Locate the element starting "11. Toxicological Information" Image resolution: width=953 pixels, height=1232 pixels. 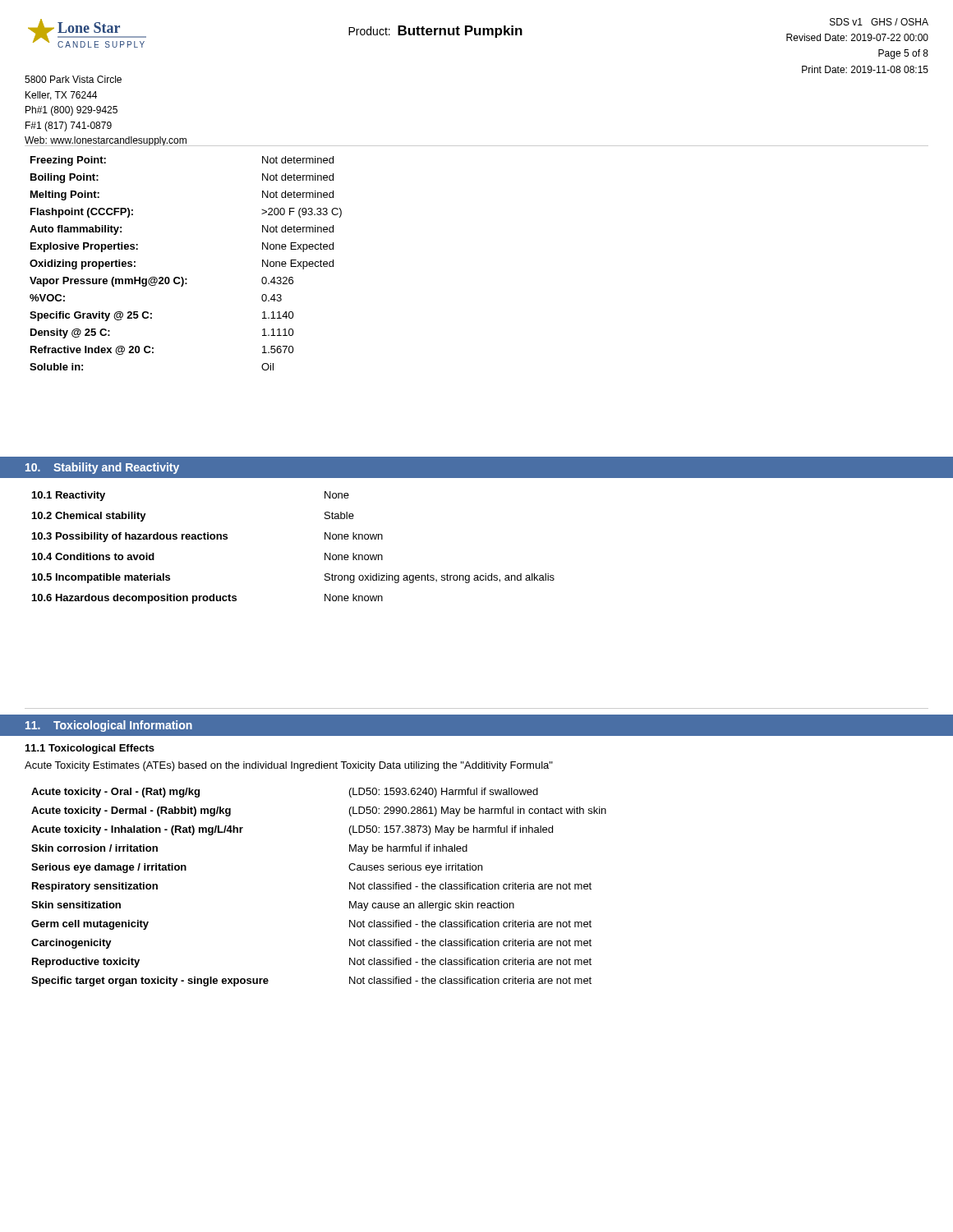[109, 725]
